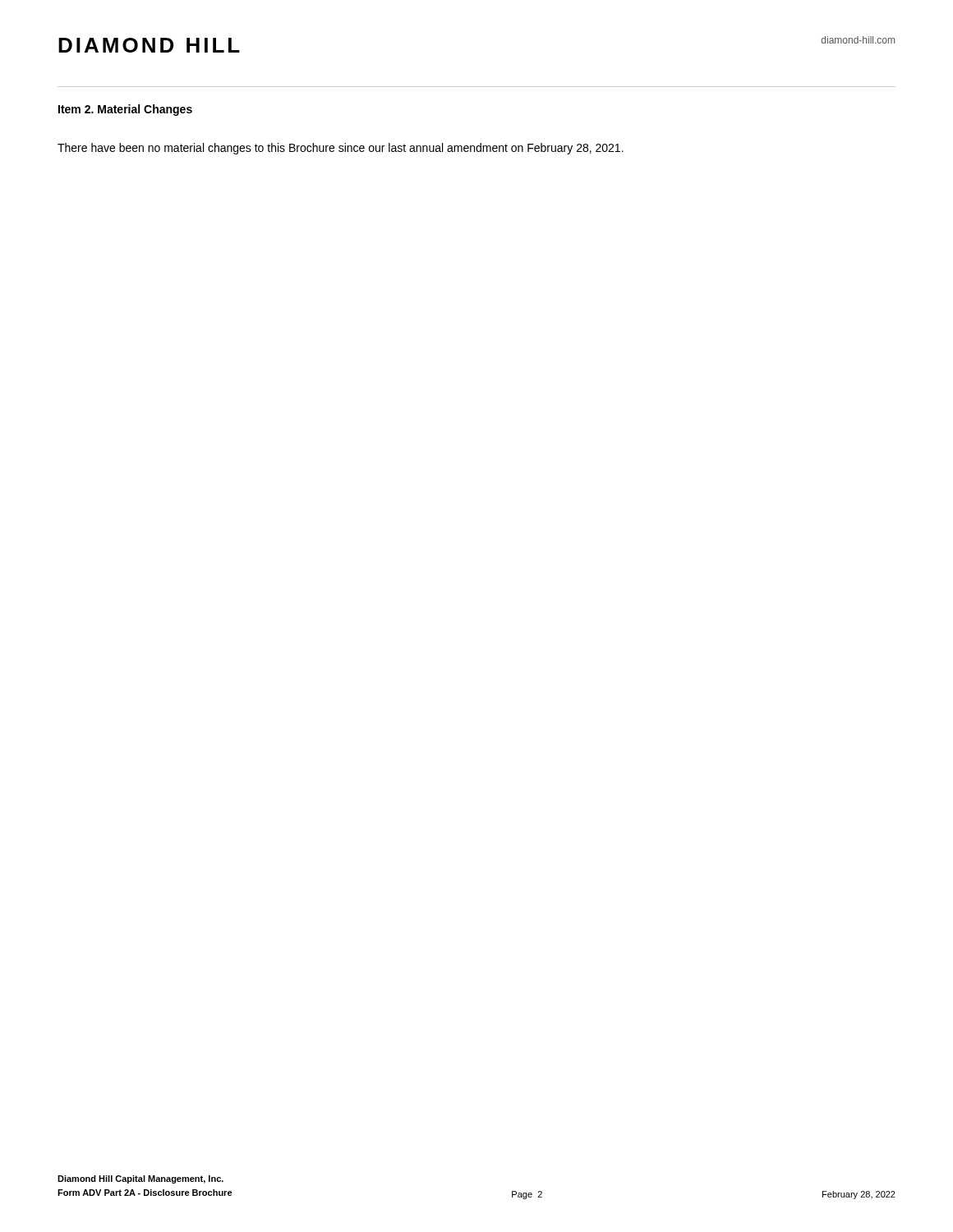Select a section header
This screenshot has height=1232, width=953.
(125, 109)
